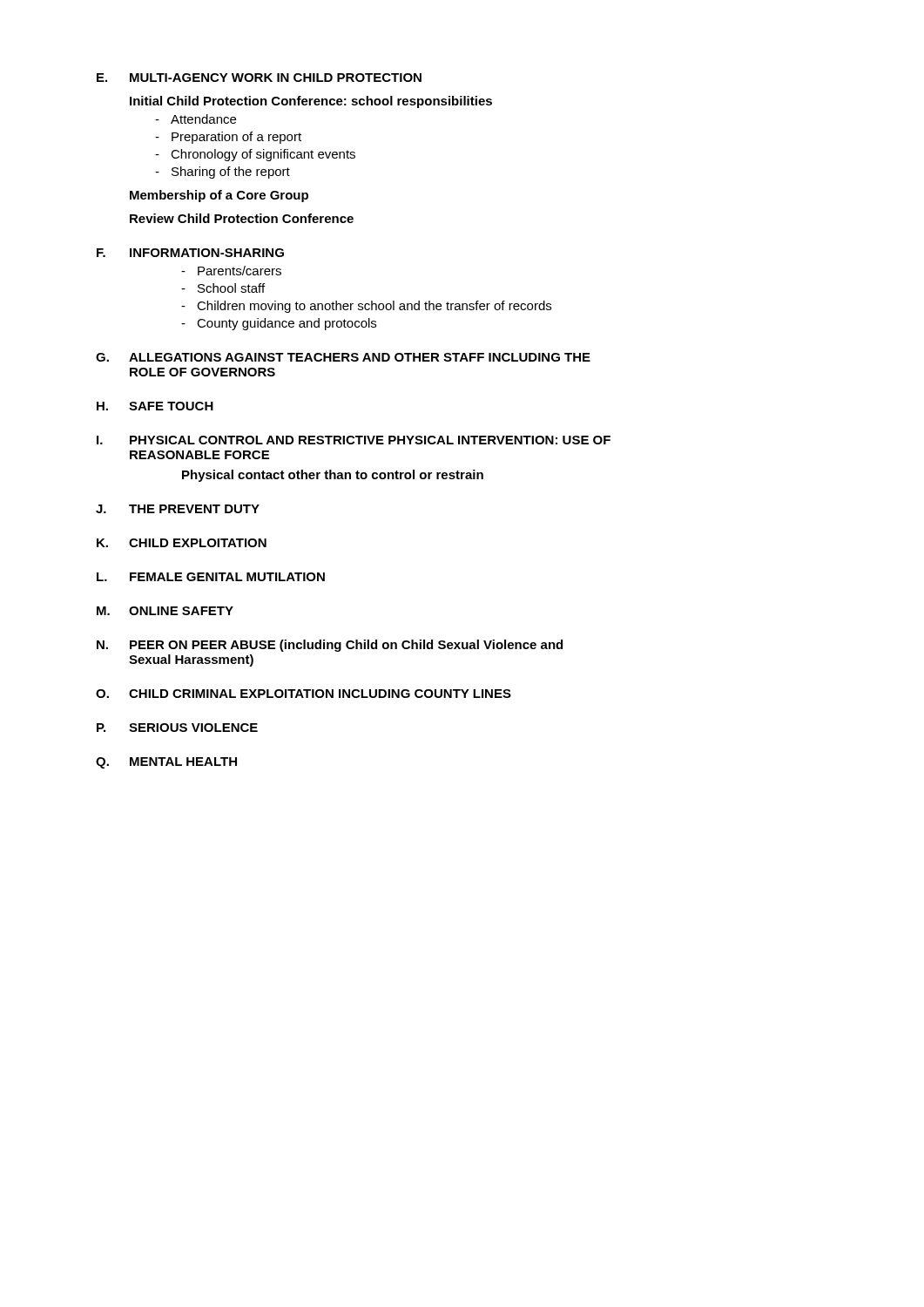
Task: Point to the element starting "Initial Child Protection Conference: school responsibilities"
Action: [x=311, y=101]
